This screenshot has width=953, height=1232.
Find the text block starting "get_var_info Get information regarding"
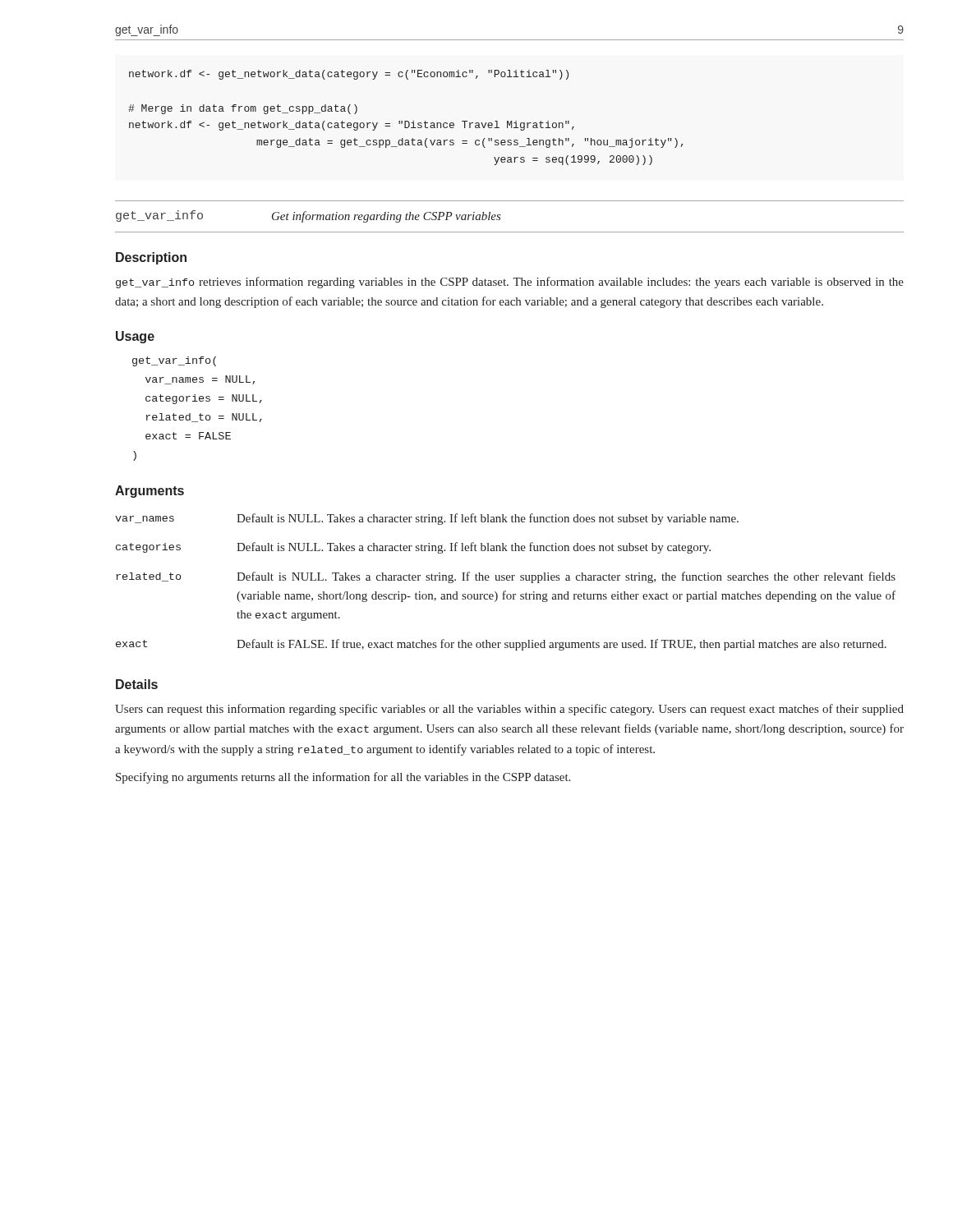[308, 216]
